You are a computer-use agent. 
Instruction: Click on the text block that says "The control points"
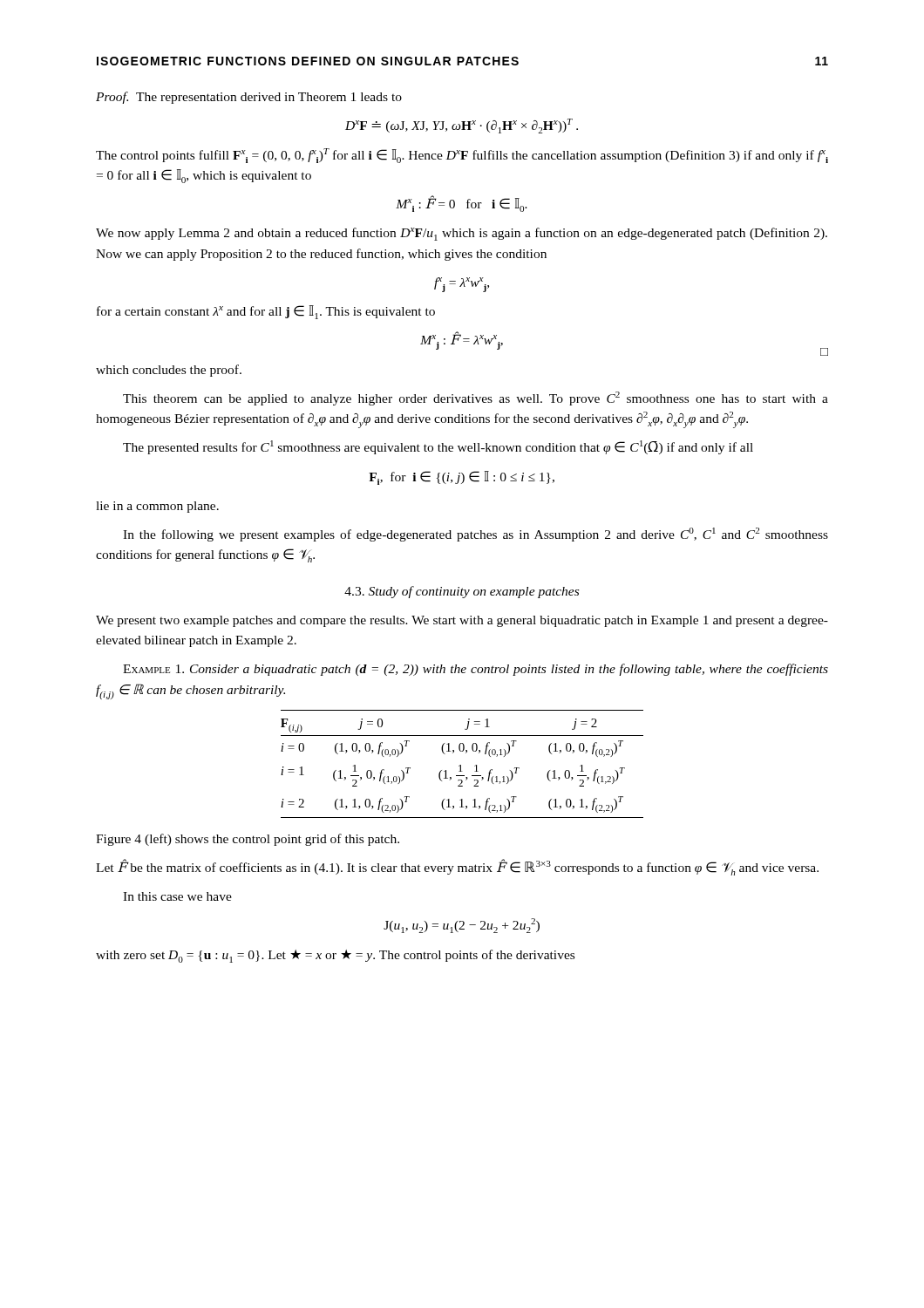click(462, 165)
